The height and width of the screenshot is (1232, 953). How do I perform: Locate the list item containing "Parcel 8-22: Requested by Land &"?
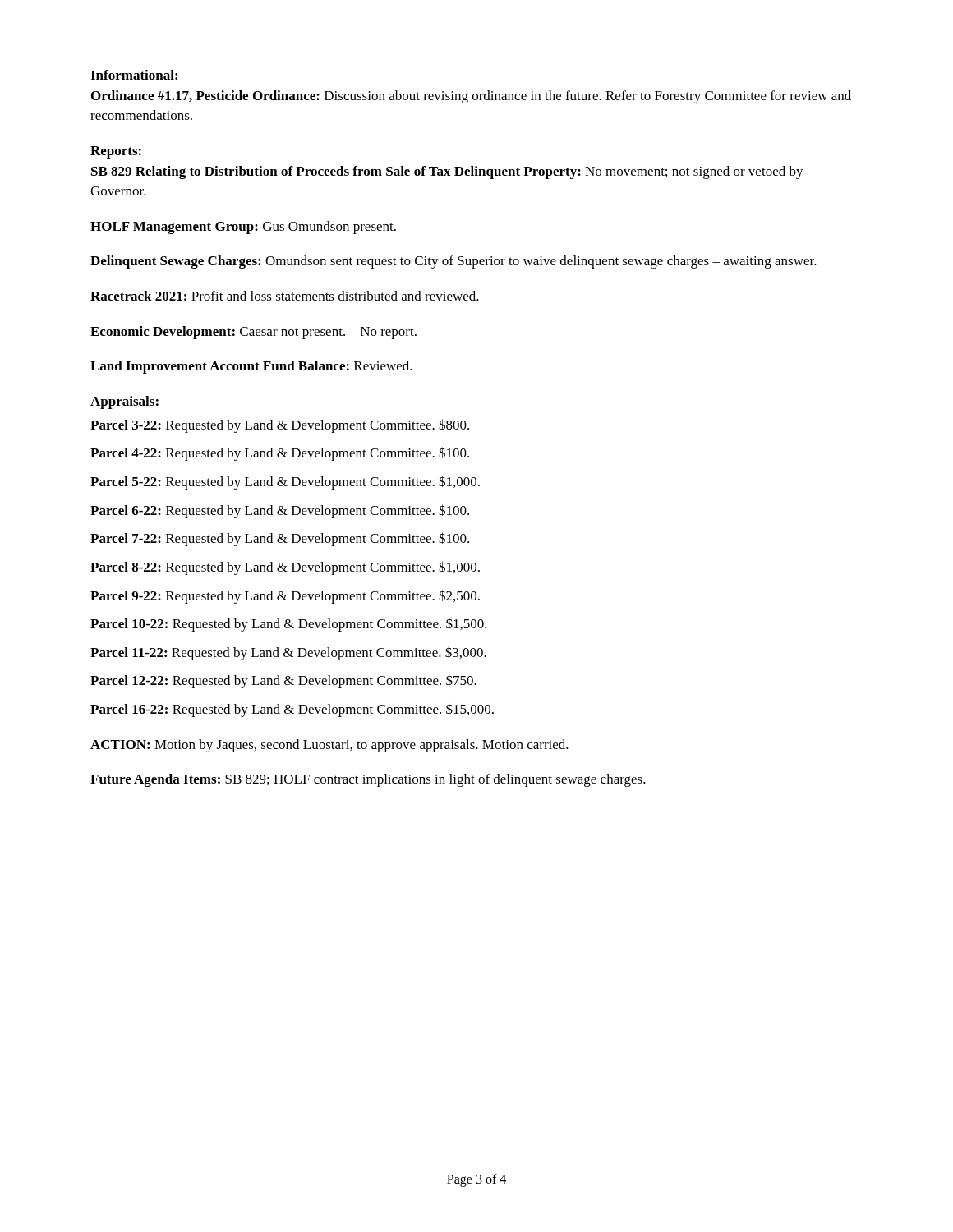point(286,567)
